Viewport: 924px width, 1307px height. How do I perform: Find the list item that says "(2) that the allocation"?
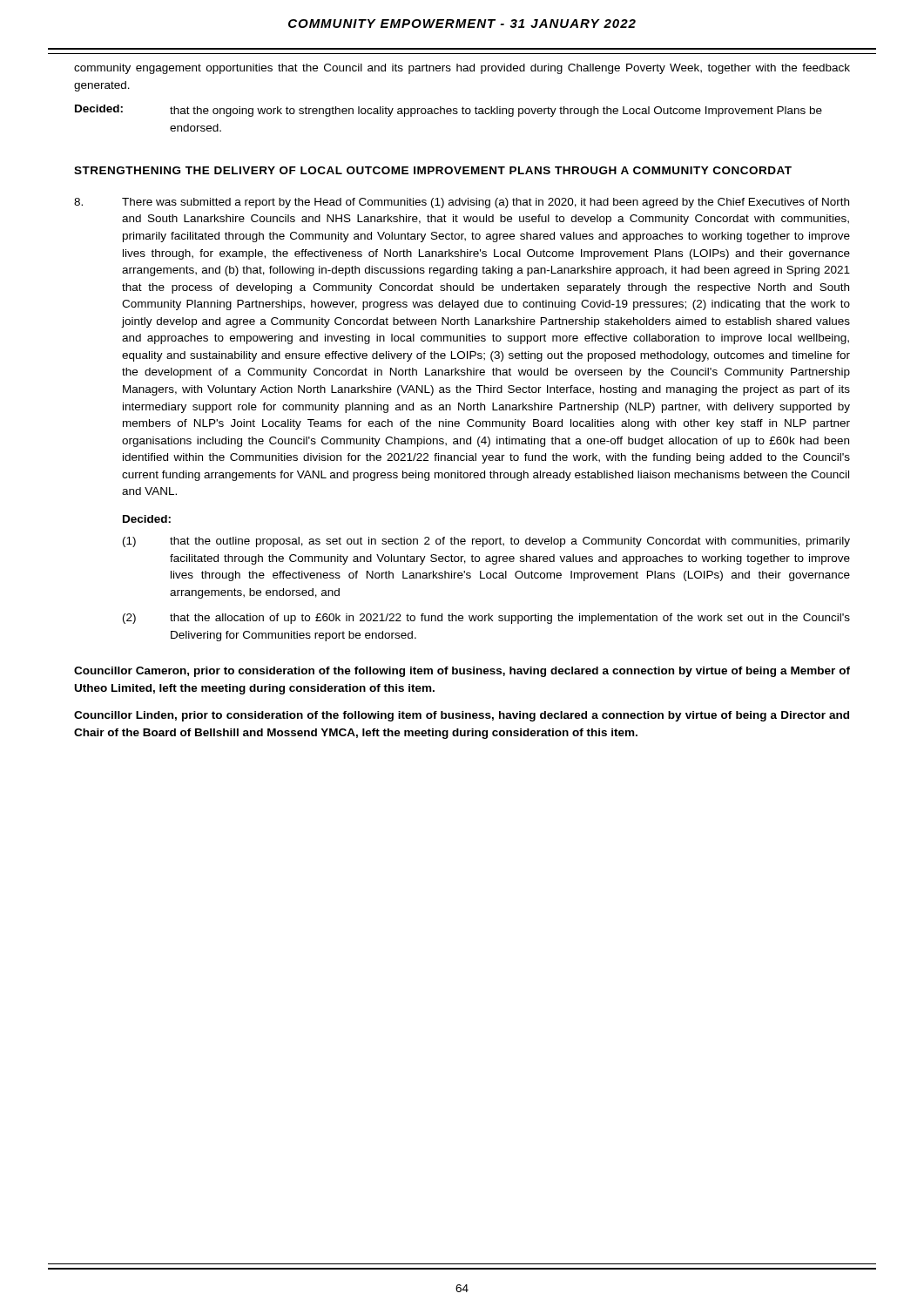(x=486, y=626)
